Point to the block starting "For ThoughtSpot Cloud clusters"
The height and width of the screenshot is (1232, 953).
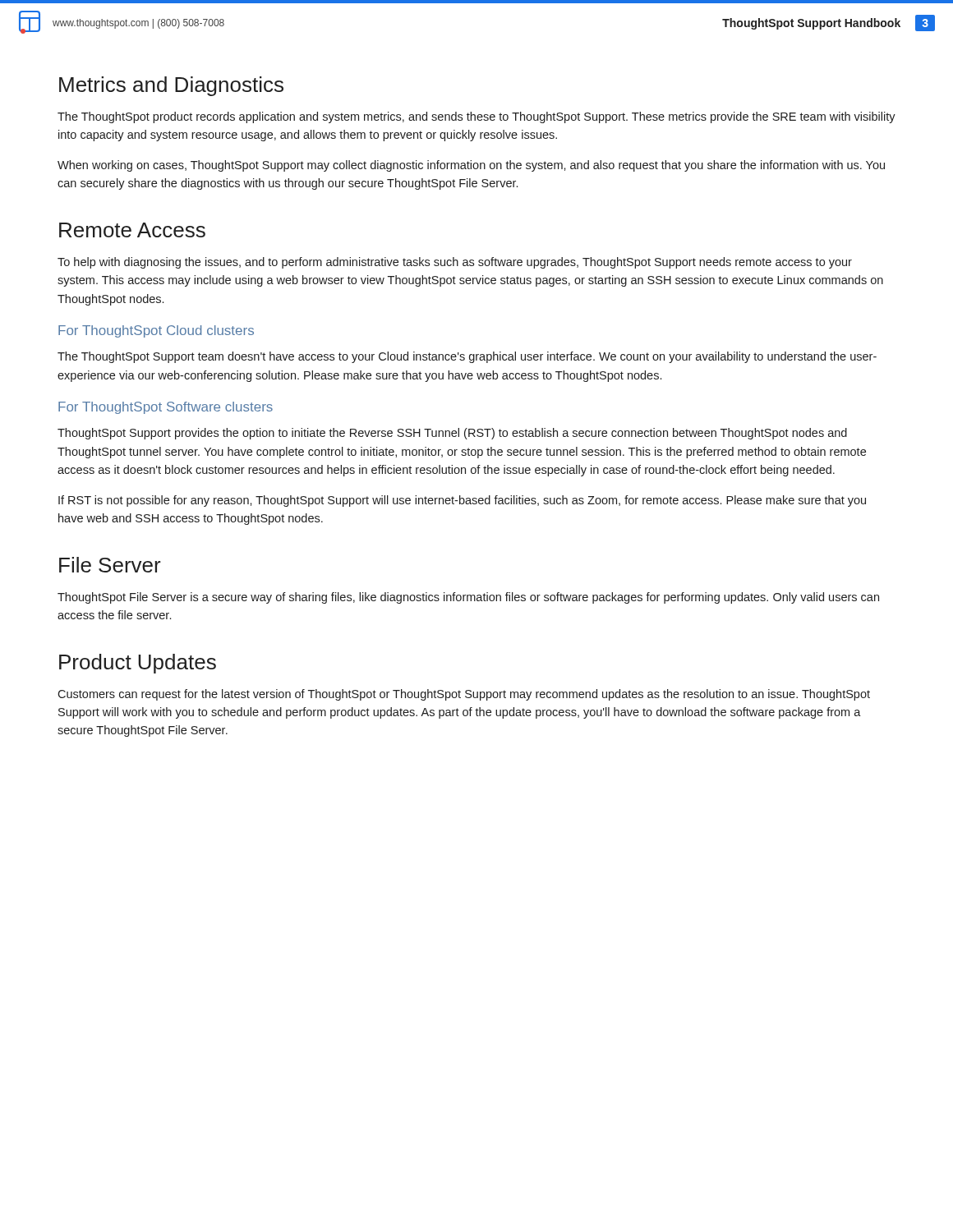coord(156,331)
